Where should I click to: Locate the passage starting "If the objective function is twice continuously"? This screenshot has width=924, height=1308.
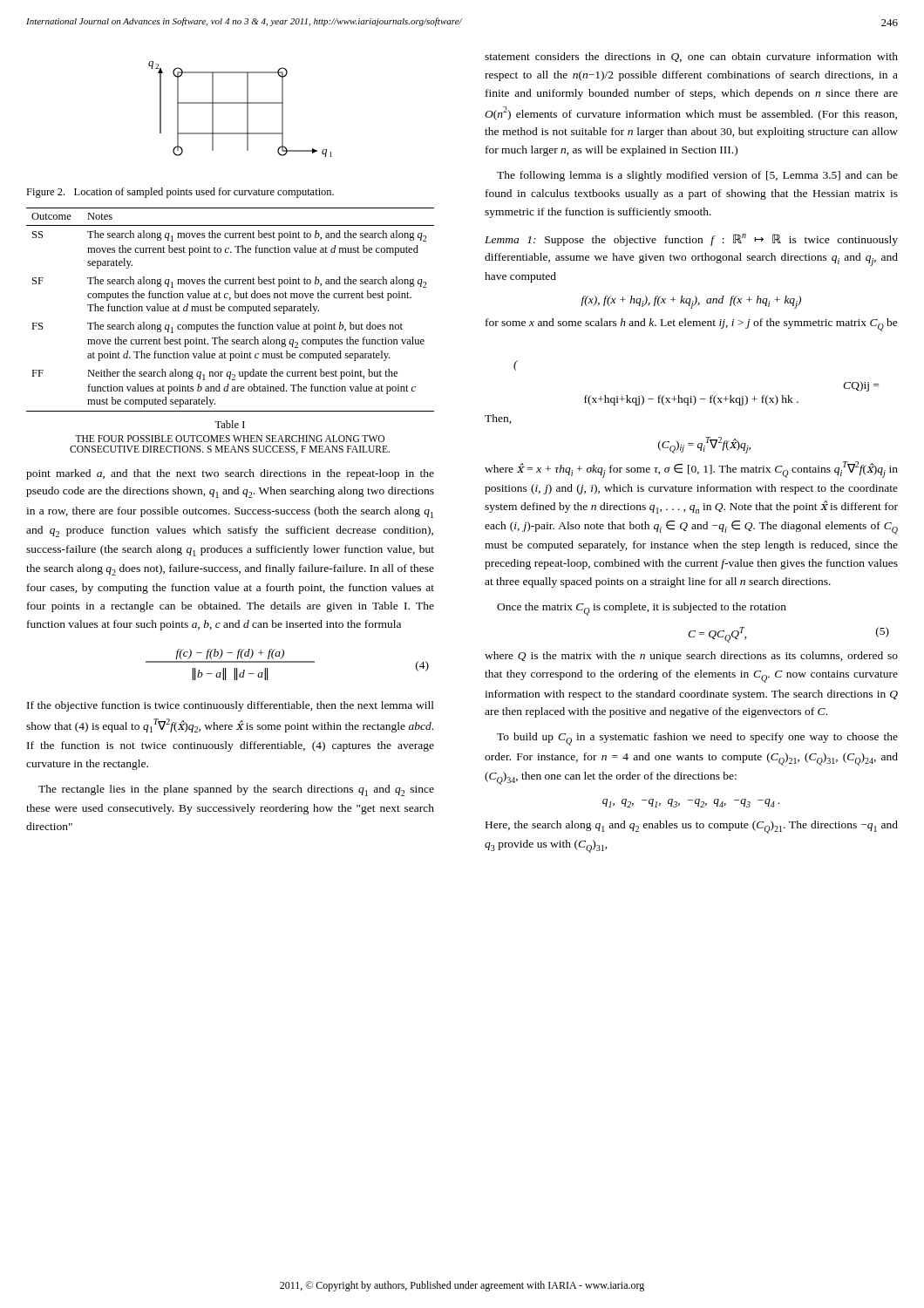[231, 706]
